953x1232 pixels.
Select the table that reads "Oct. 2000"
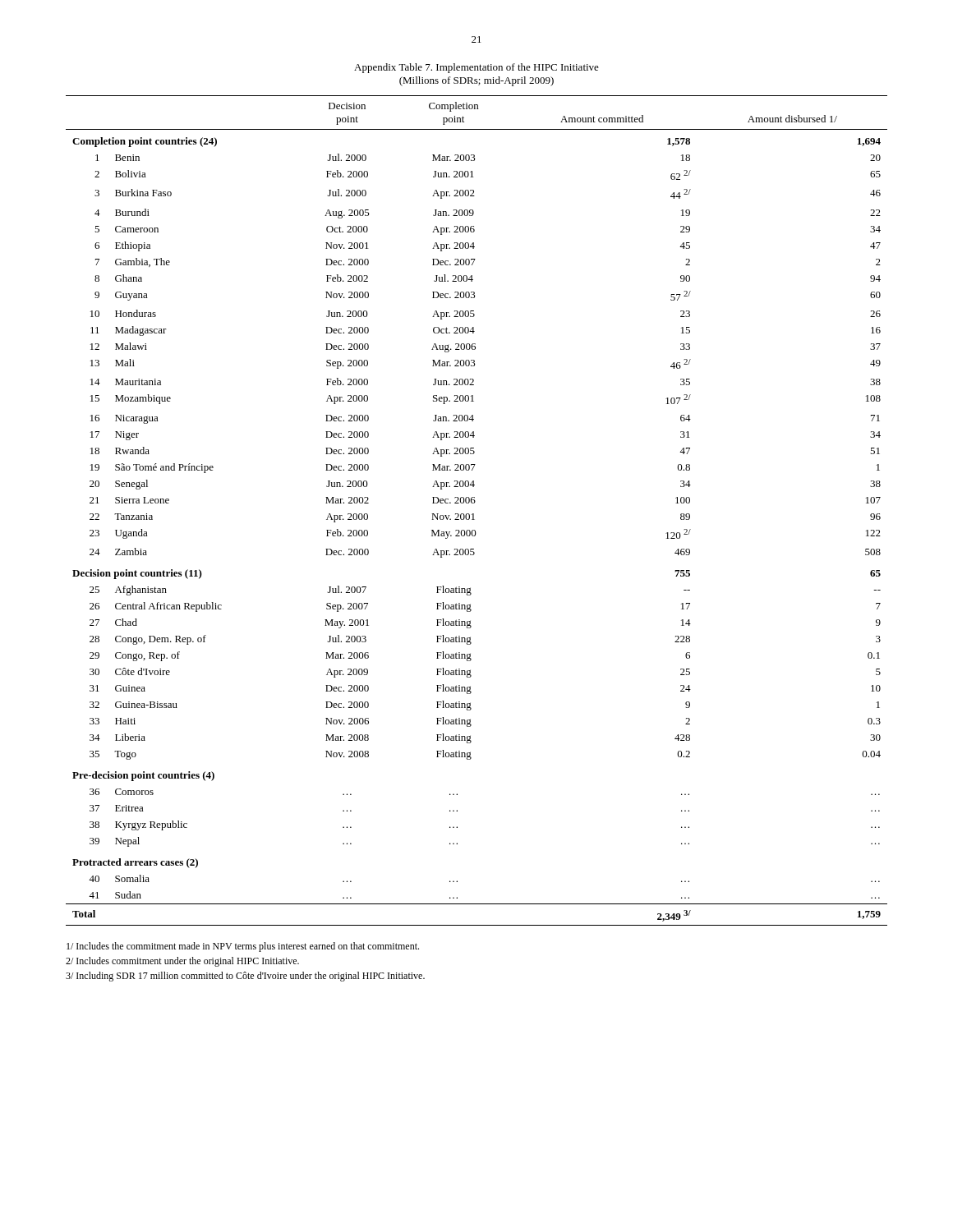(476, 511)
